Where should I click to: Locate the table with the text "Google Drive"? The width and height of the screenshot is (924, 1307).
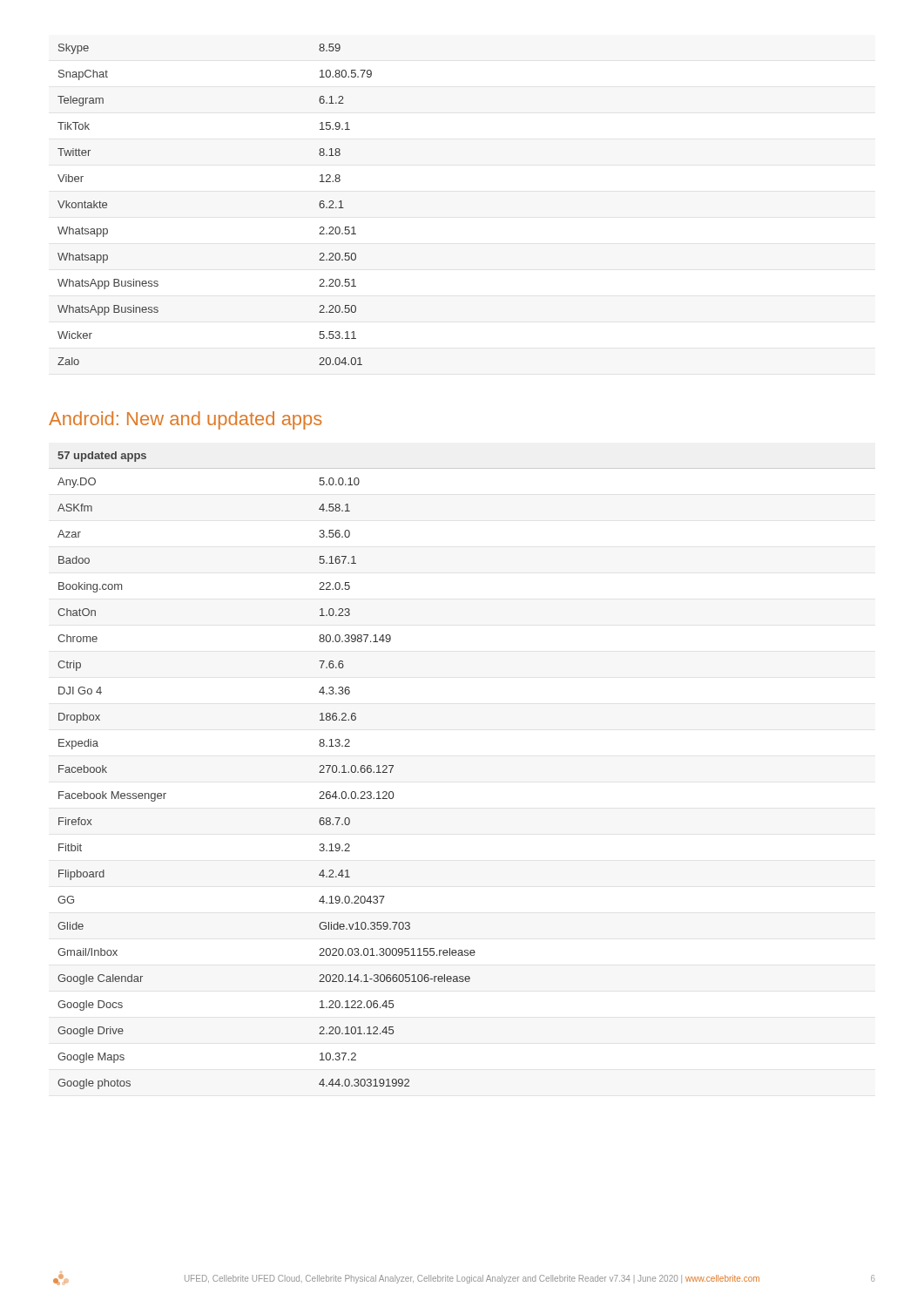(x=462, y=769)
